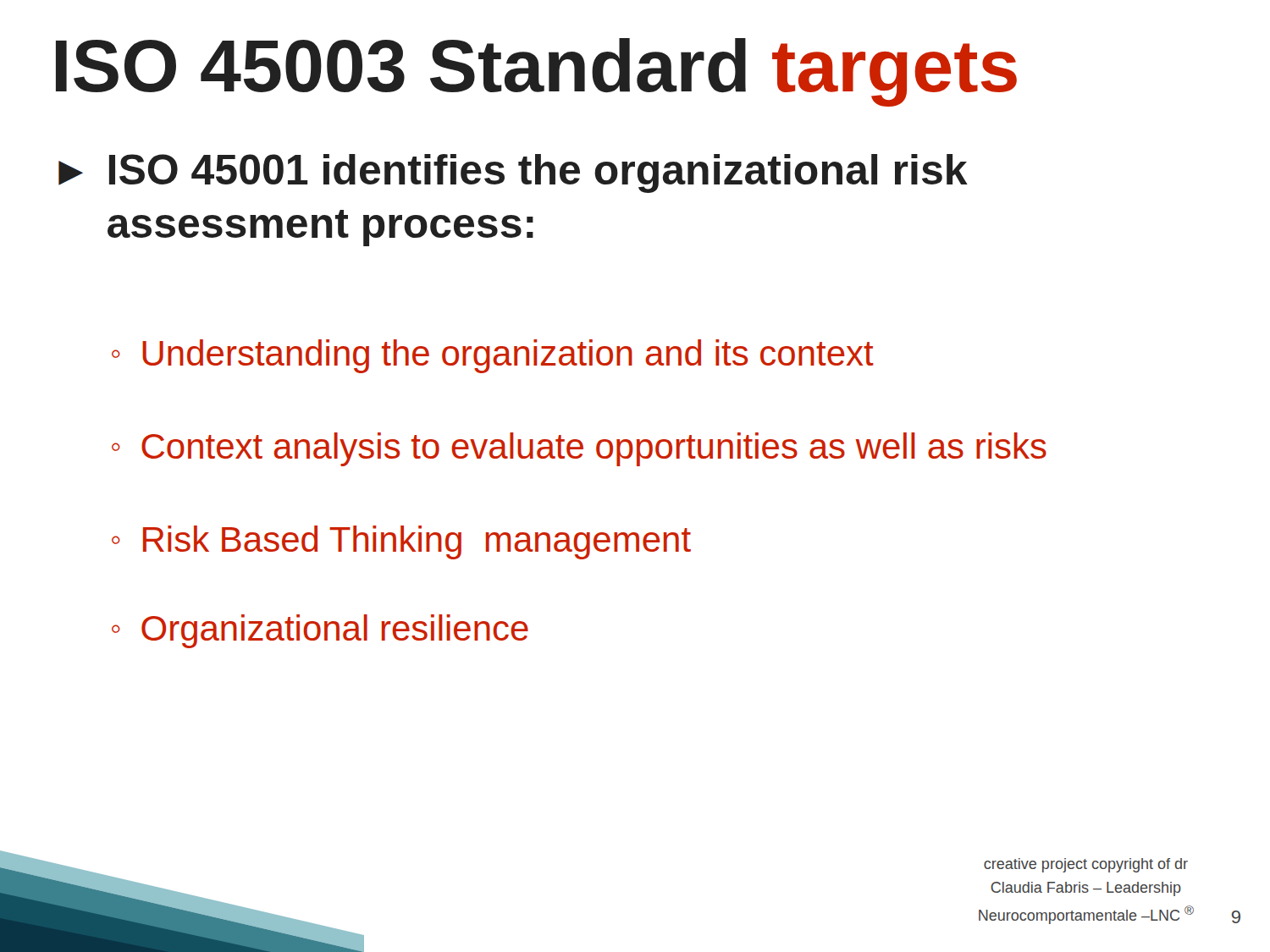Locate the list item that reads "◦ Context analysis to evaluate opportunities"
This screenshot has height=952, width=1270.
[x=579, y=447]
